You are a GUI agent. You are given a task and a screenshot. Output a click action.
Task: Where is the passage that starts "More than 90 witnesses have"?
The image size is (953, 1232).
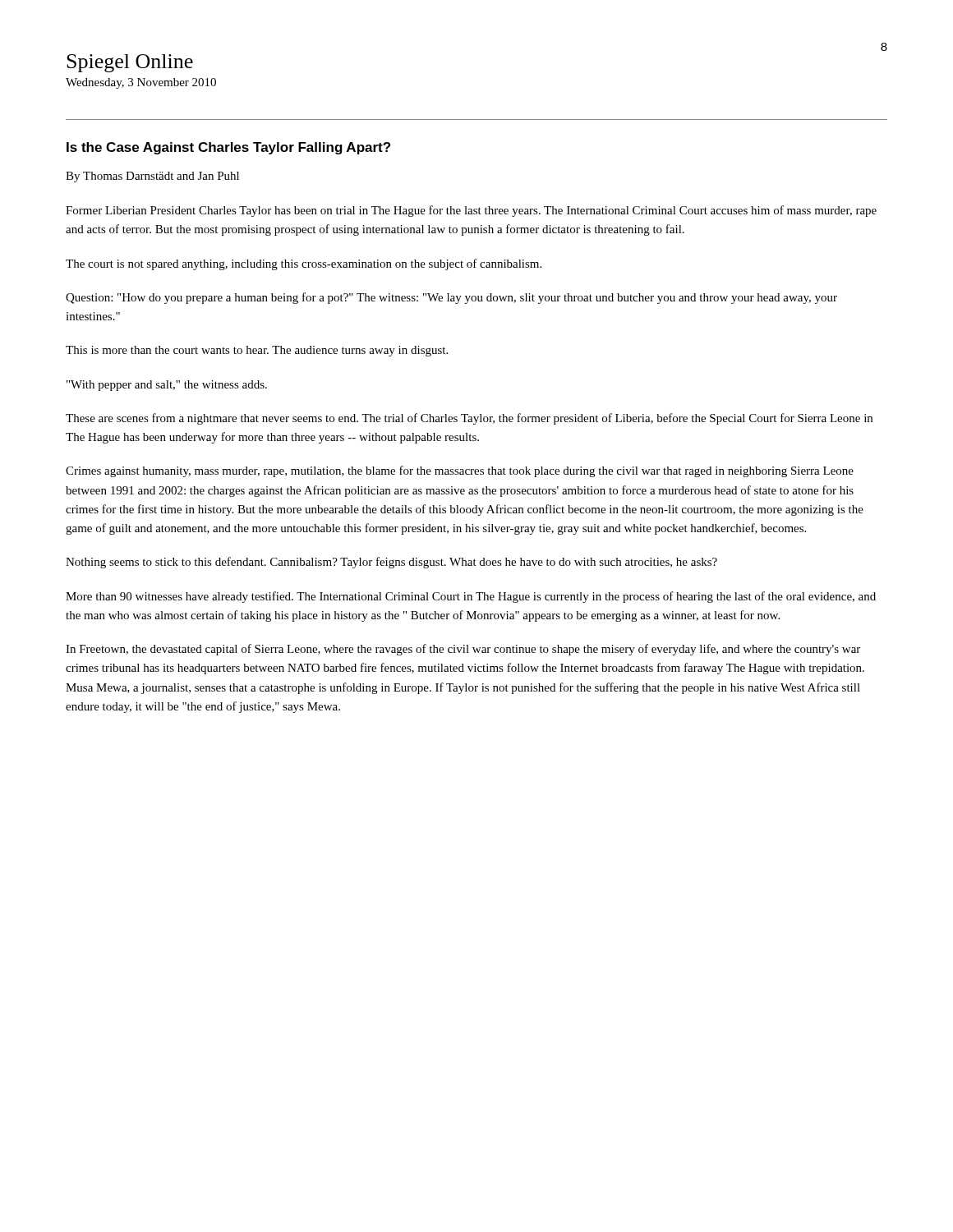(x=471, y=605)
